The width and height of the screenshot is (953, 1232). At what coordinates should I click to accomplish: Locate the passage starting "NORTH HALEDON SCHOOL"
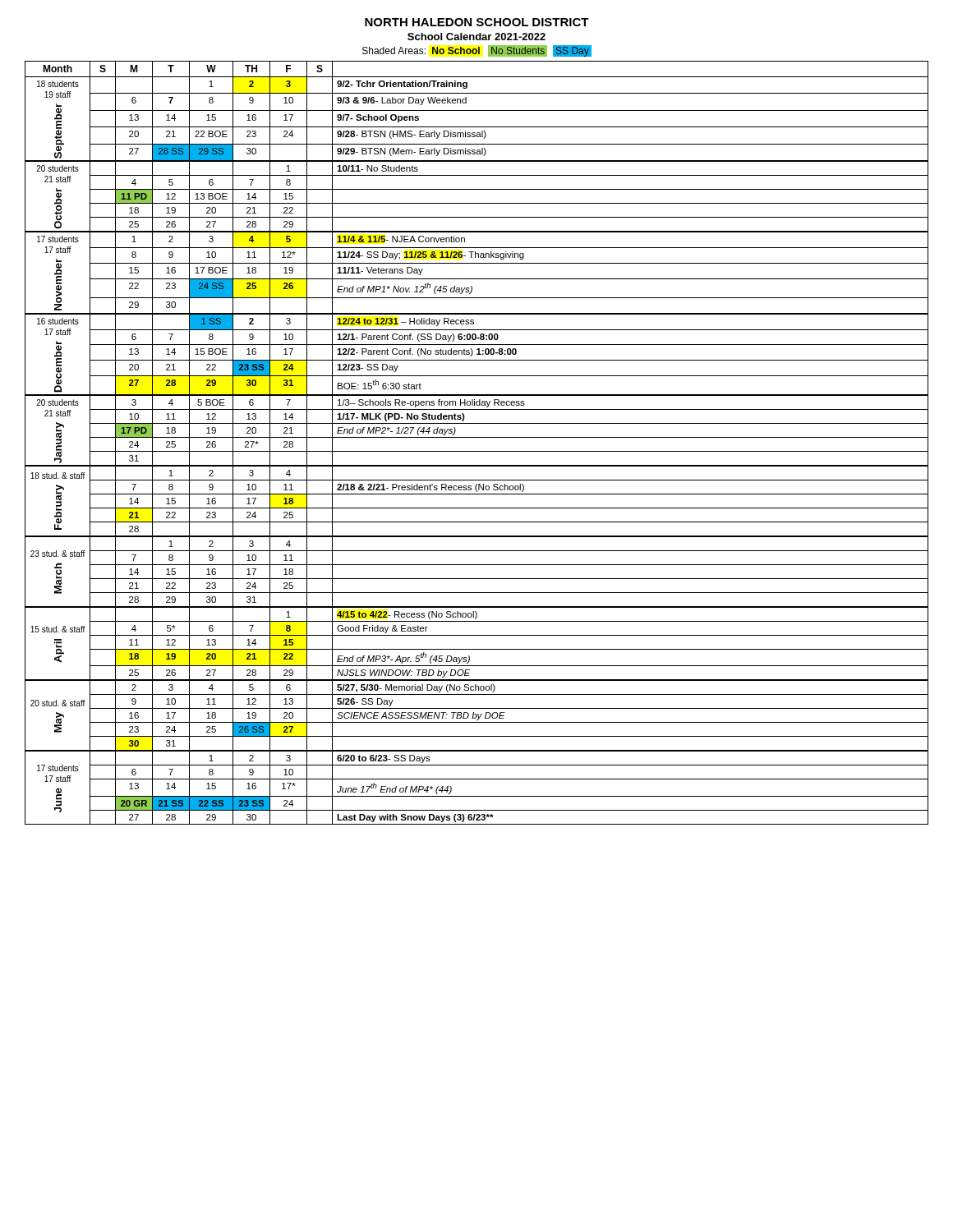pos(476,22)
